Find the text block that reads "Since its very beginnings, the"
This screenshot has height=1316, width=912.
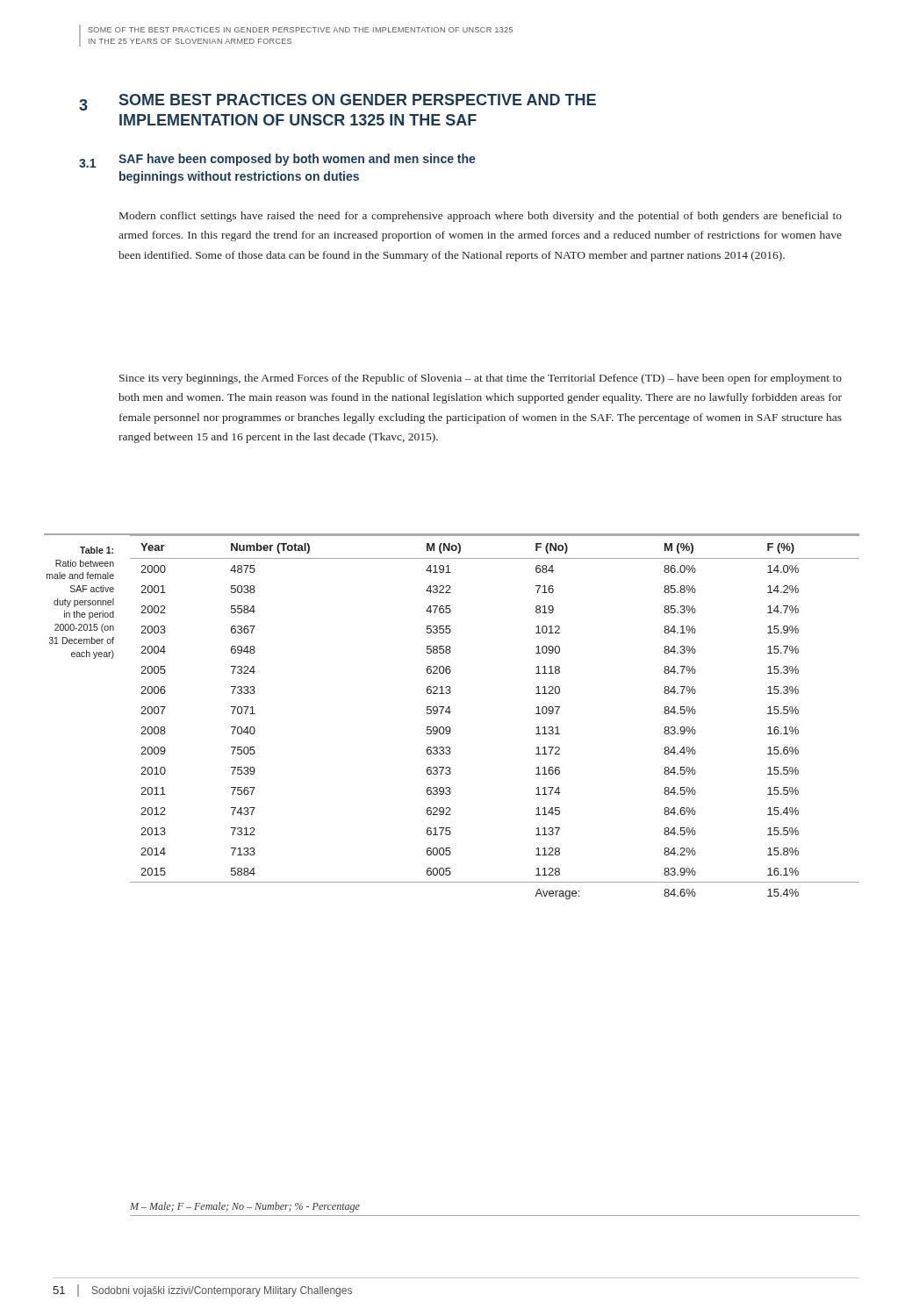480,407
